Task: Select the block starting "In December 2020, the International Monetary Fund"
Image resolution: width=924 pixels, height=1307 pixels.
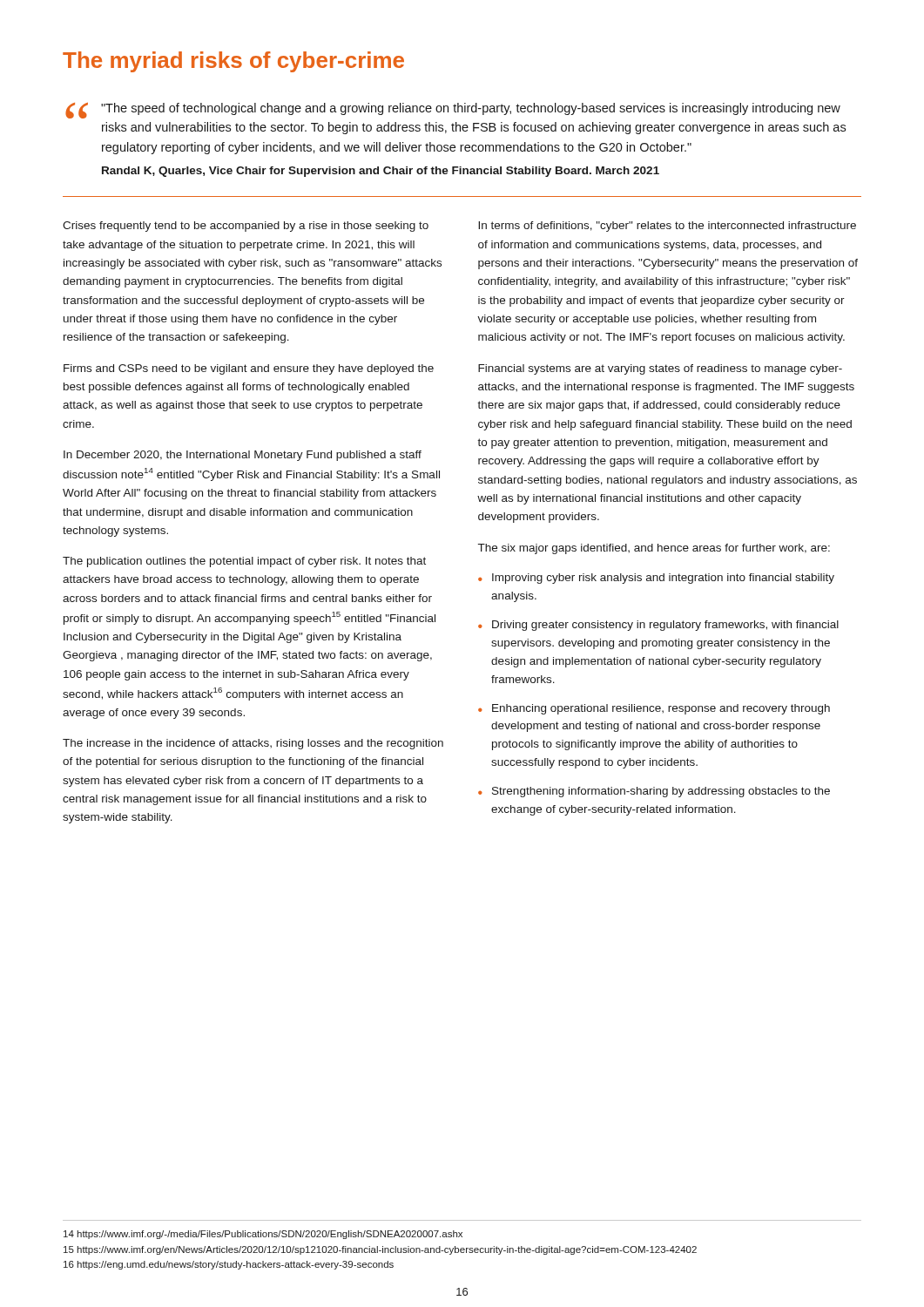Action: pos(255,492)
